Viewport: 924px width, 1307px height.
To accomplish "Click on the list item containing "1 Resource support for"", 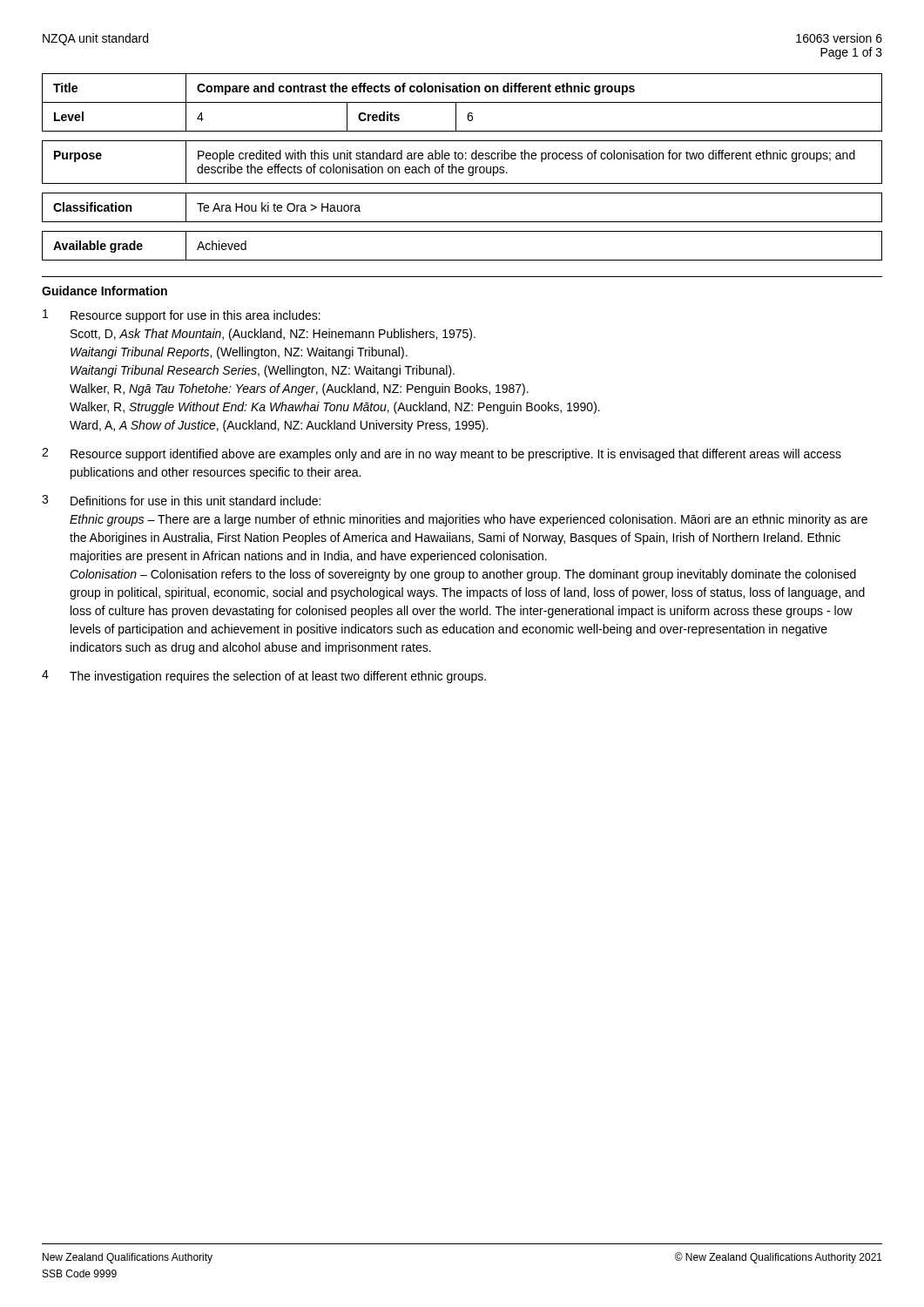I will coord(462,371).
